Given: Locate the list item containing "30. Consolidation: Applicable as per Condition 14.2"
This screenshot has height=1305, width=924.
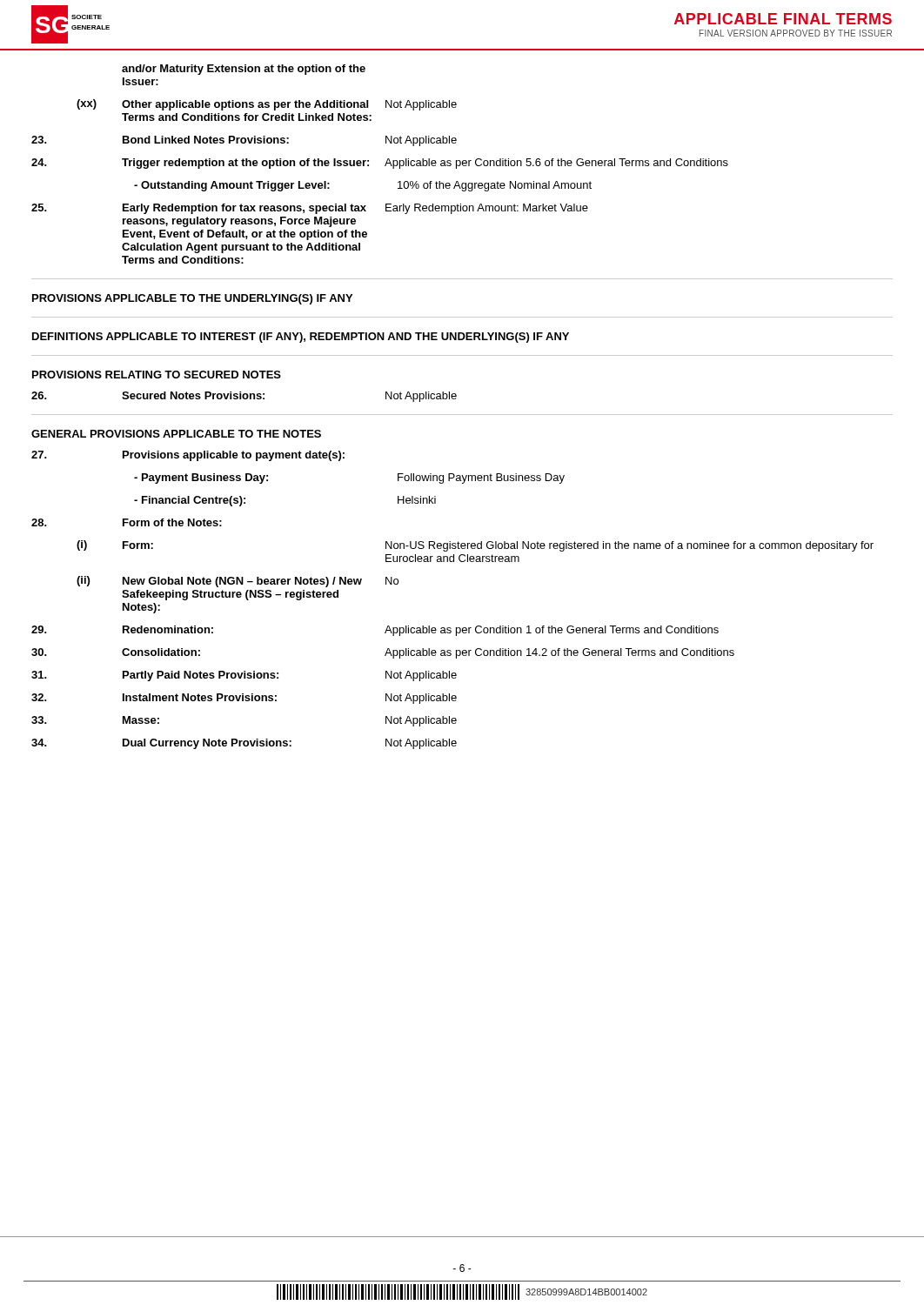Looking at the screenshot, I should click(x=462, y=652).
